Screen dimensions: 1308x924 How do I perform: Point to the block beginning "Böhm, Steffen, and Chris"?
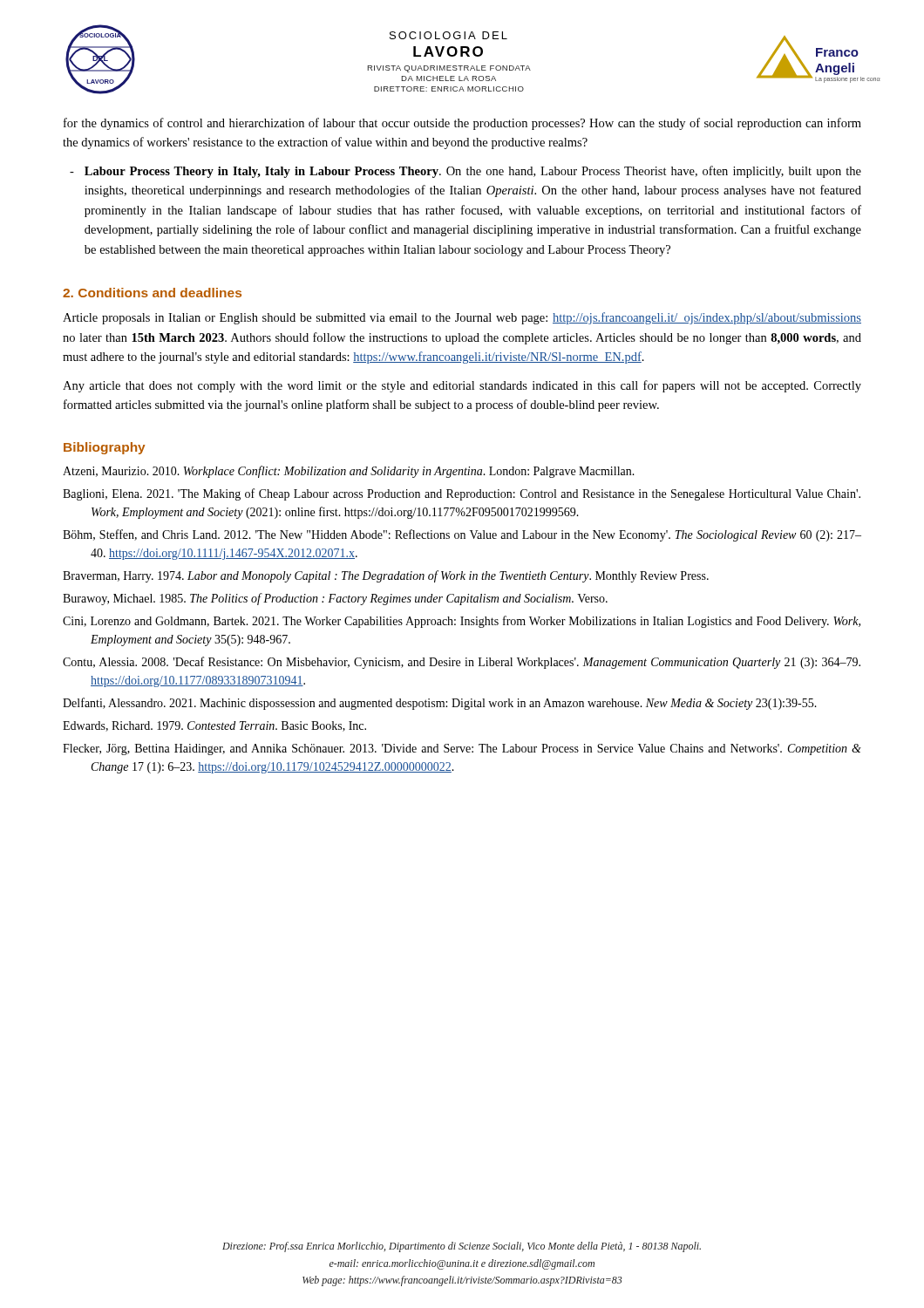tap(462, 544)
